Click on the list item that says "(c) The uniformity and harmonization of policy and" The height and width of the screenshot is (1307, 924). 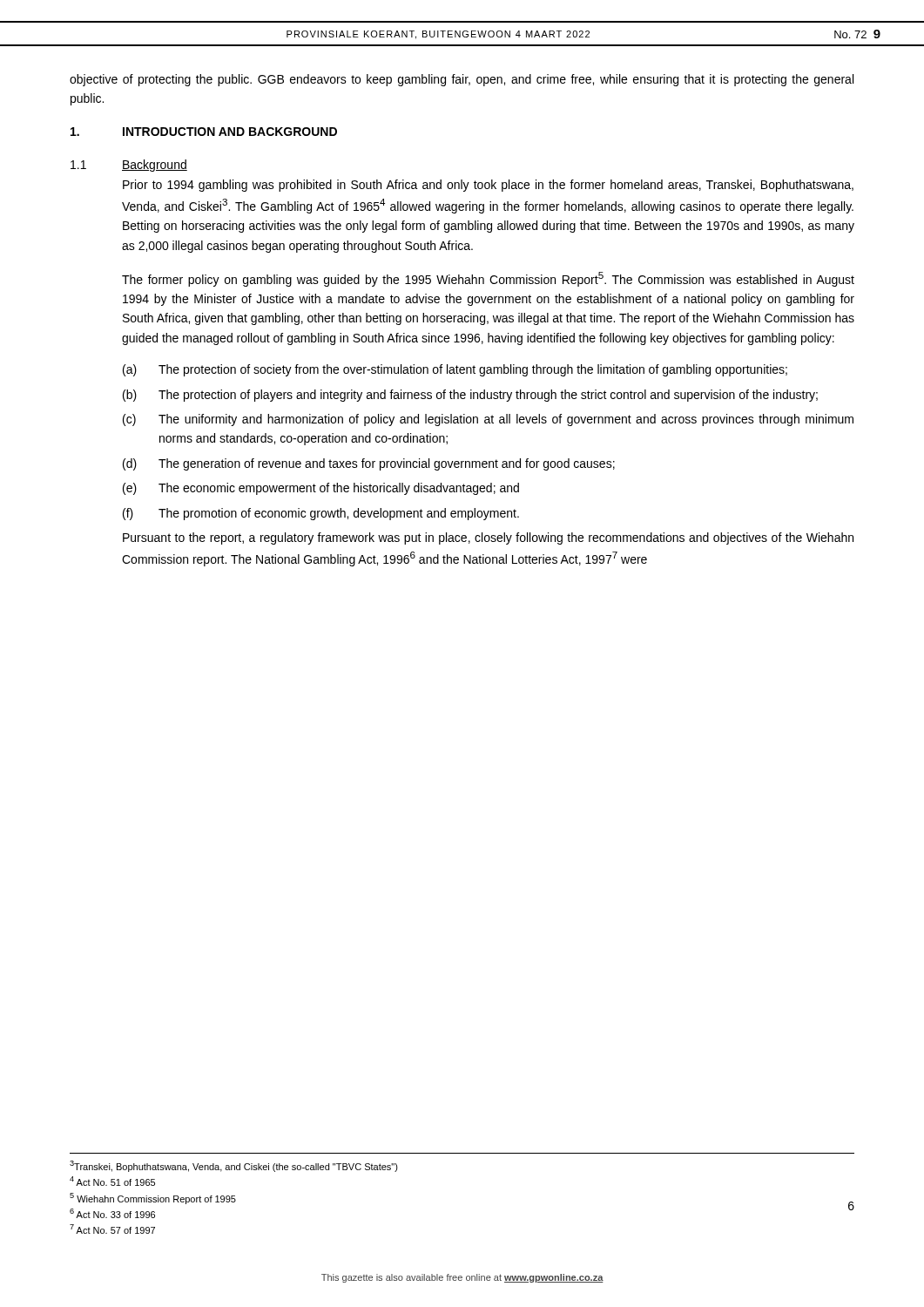488,429
